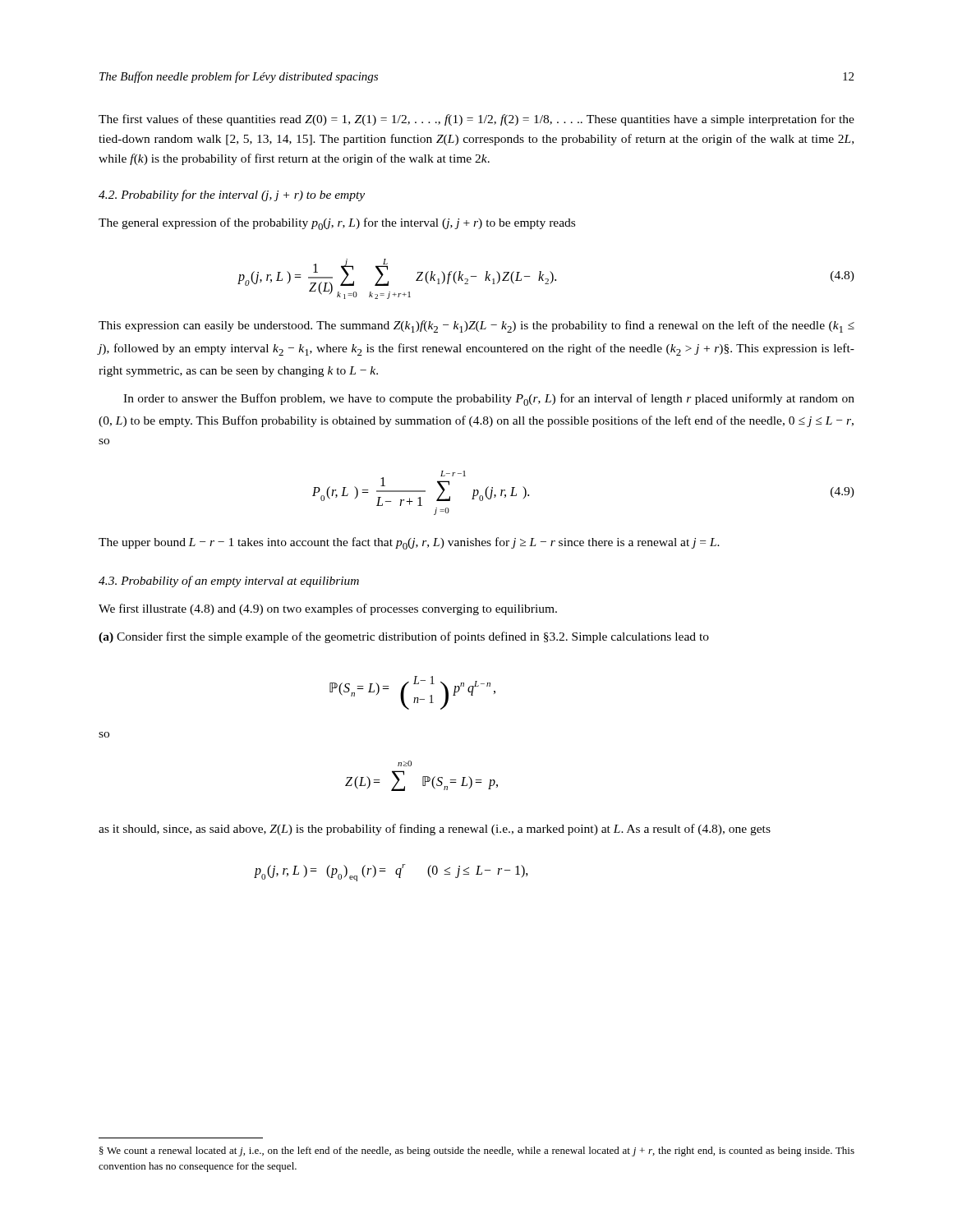Click the formula that begins "ℙ ( S"
This screenshot has height=1232, width=953.
476,687
